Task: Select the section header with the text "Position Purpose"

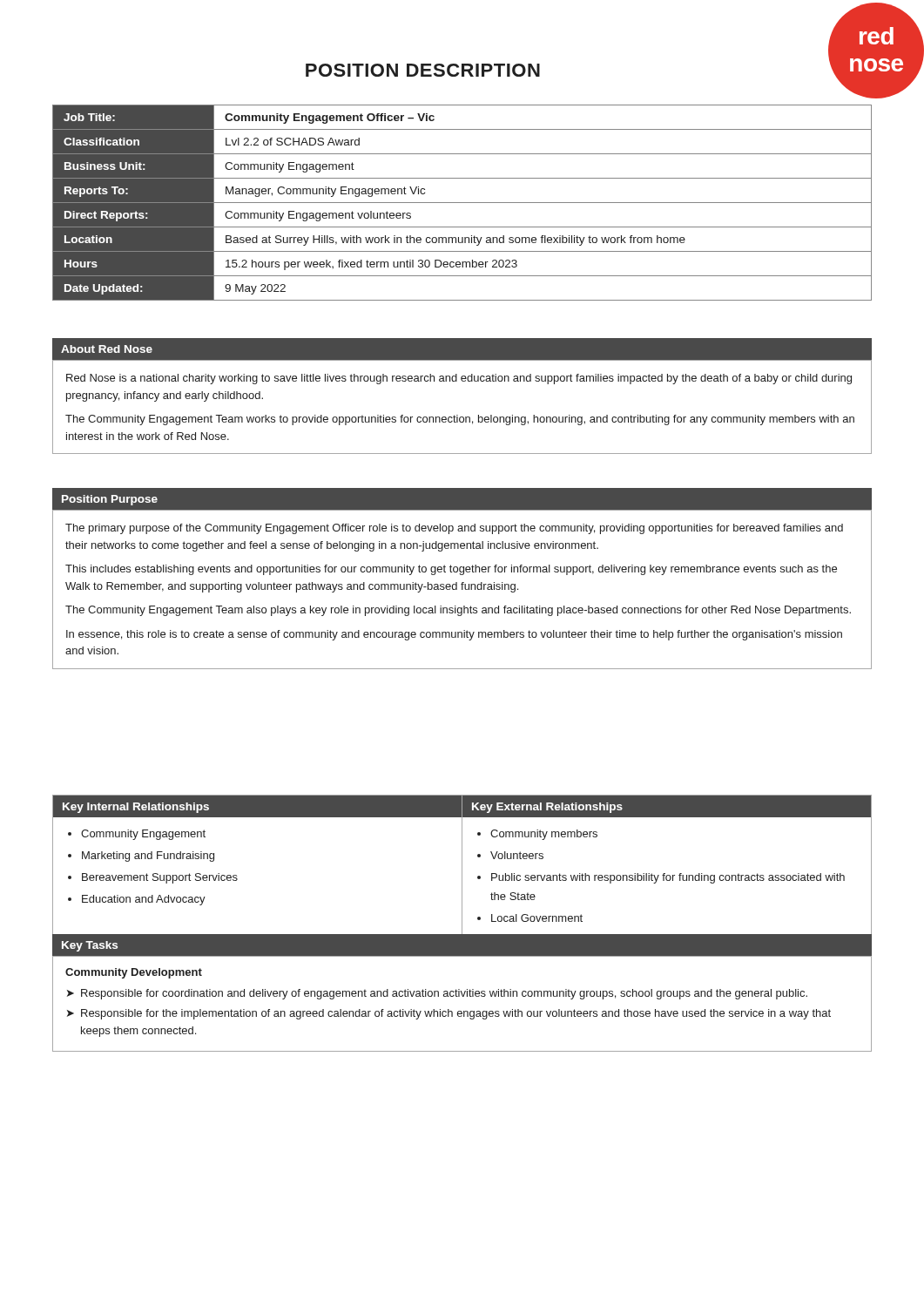Action: pyautogui.click(x=109, y=499)
